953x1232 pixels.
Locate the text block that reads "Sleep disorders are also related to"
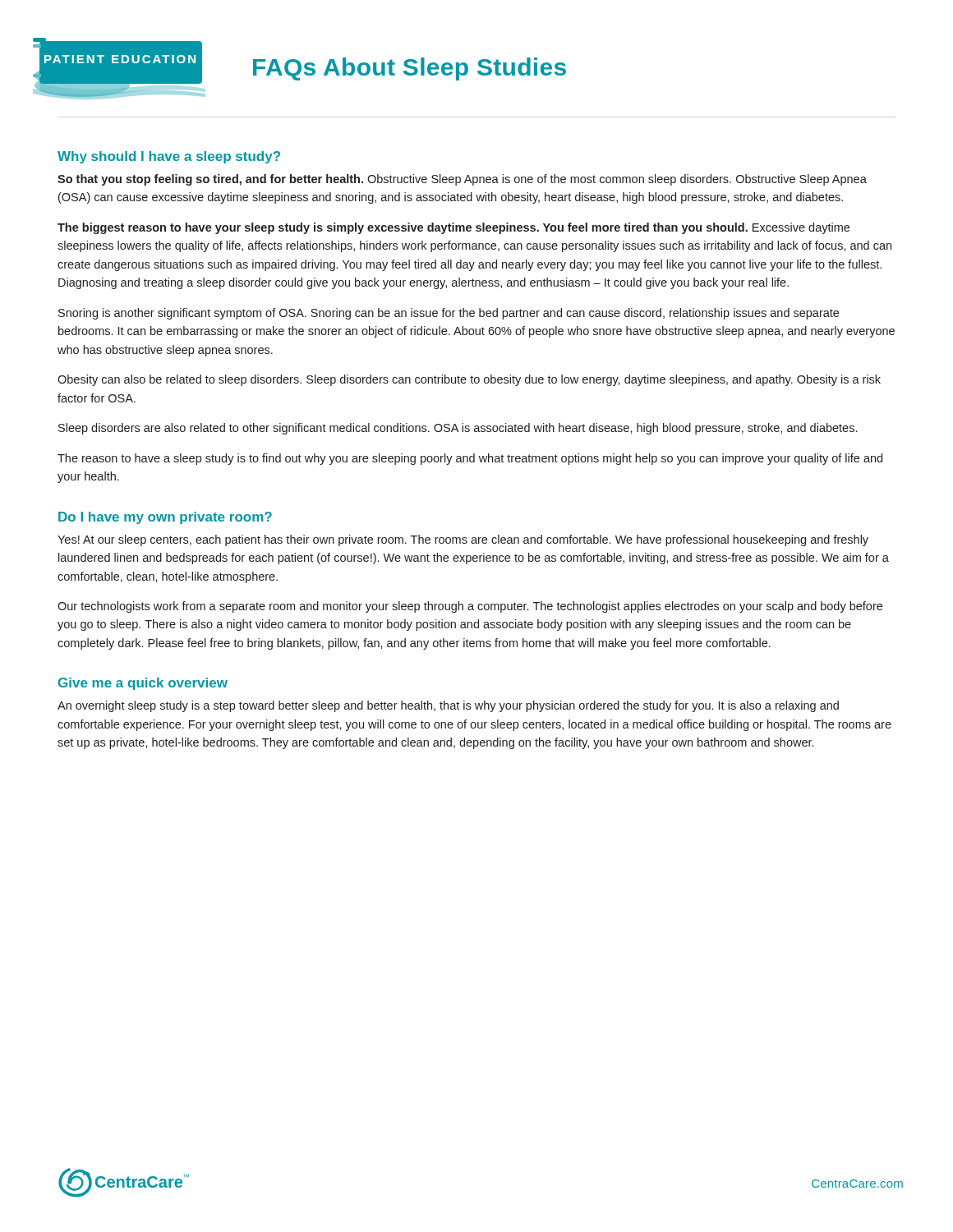458,428
